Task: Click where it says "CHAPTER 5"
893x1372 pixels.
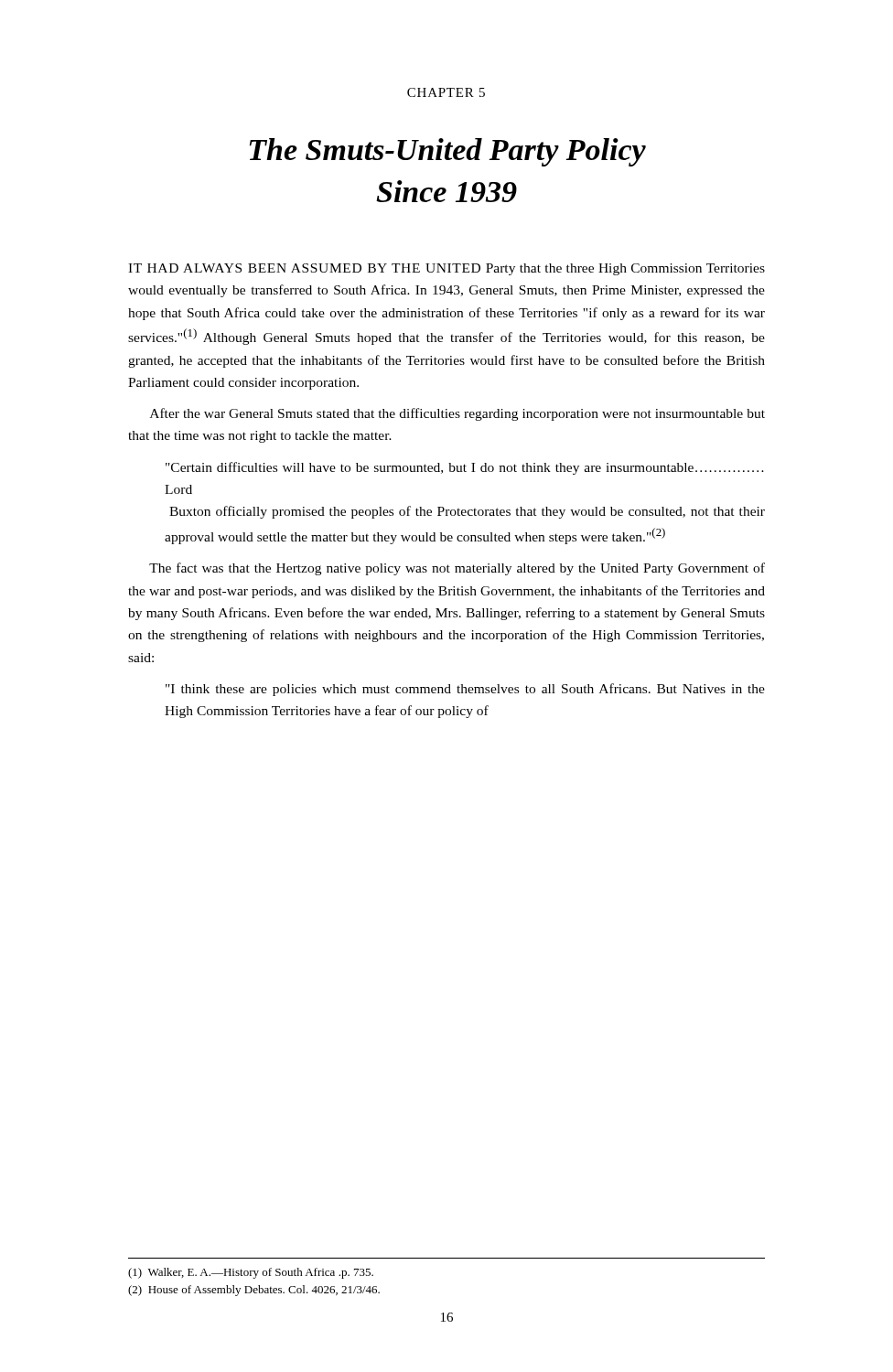Action: tap(446, 92)
